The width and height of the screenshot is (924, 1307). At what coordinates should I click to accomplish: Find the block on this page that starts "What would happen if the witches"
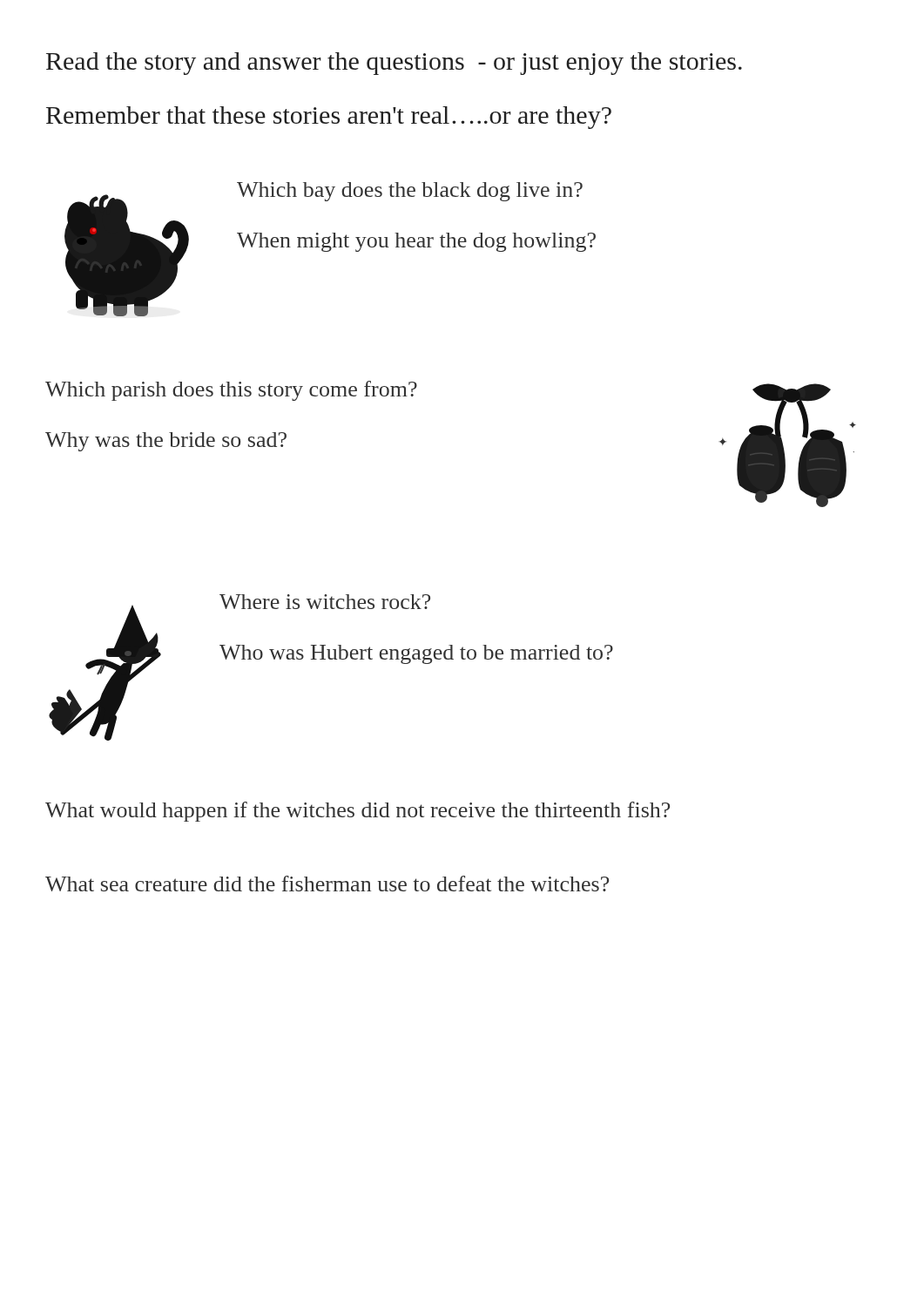point(358,810)
